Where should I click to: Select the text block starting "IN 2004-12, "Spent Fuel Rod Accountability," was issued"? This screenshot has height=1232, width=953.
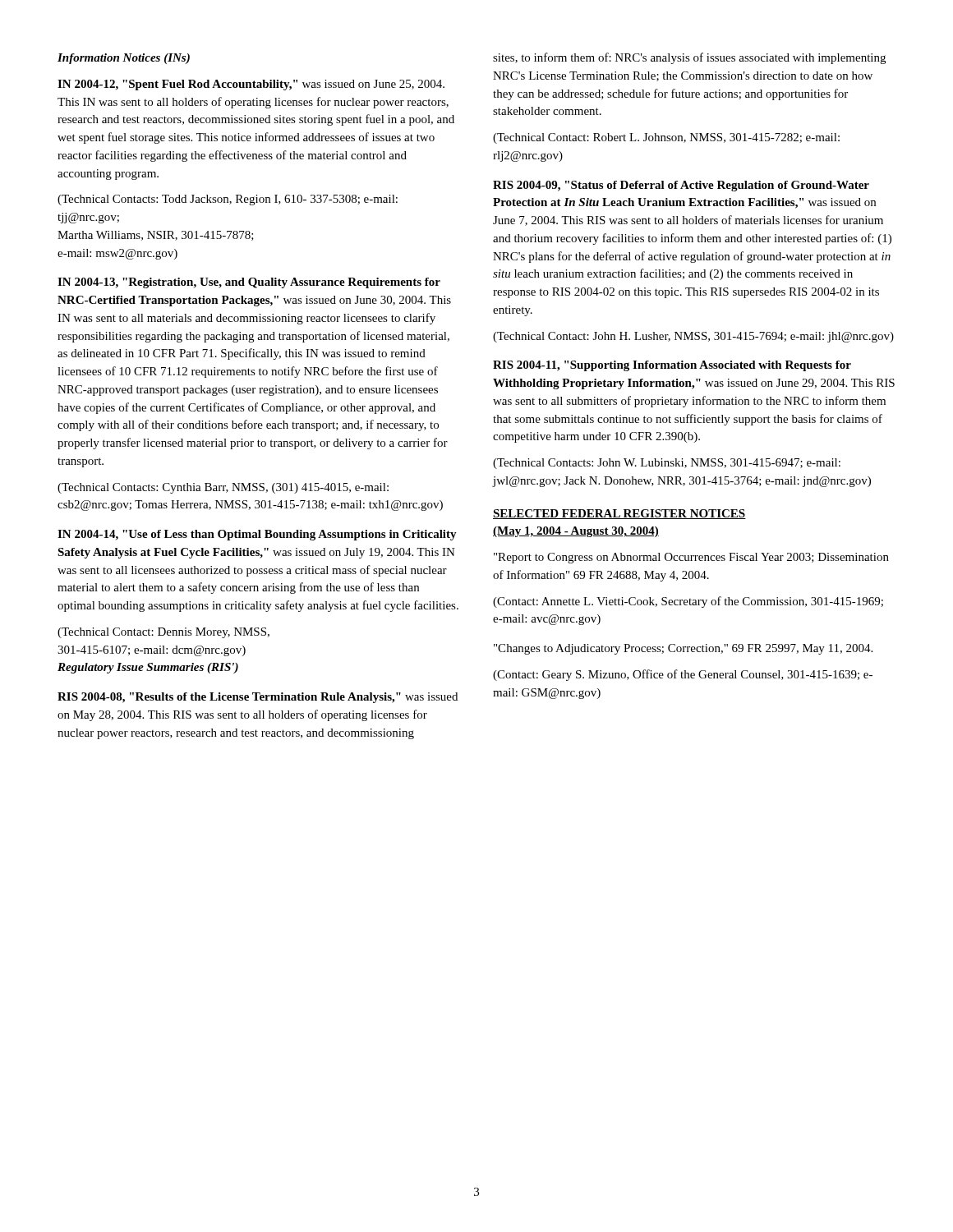(256, 128)
